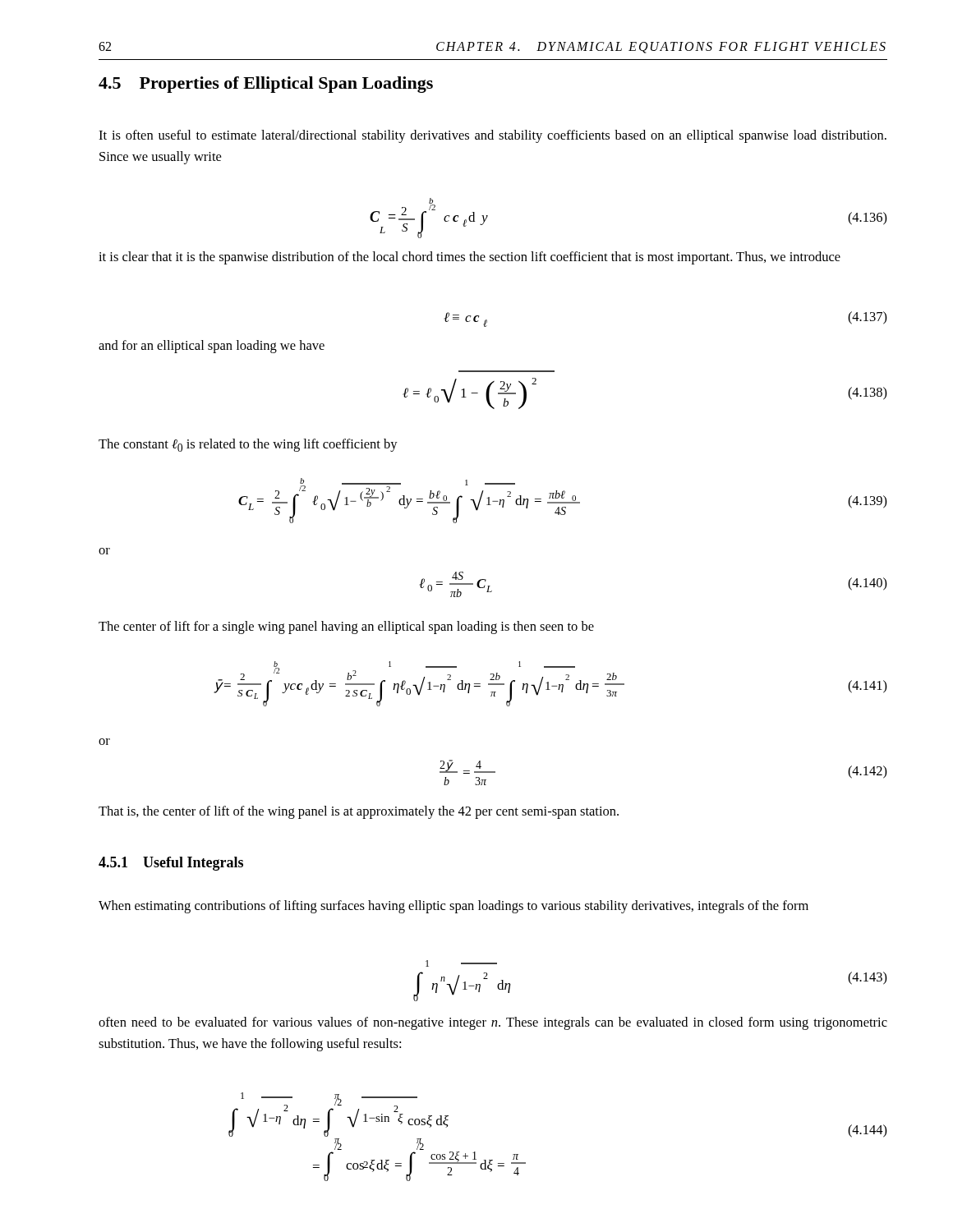Select the text containing "and for an elliptical span loading we have"
953x1232 pixels.
point(212,345)
